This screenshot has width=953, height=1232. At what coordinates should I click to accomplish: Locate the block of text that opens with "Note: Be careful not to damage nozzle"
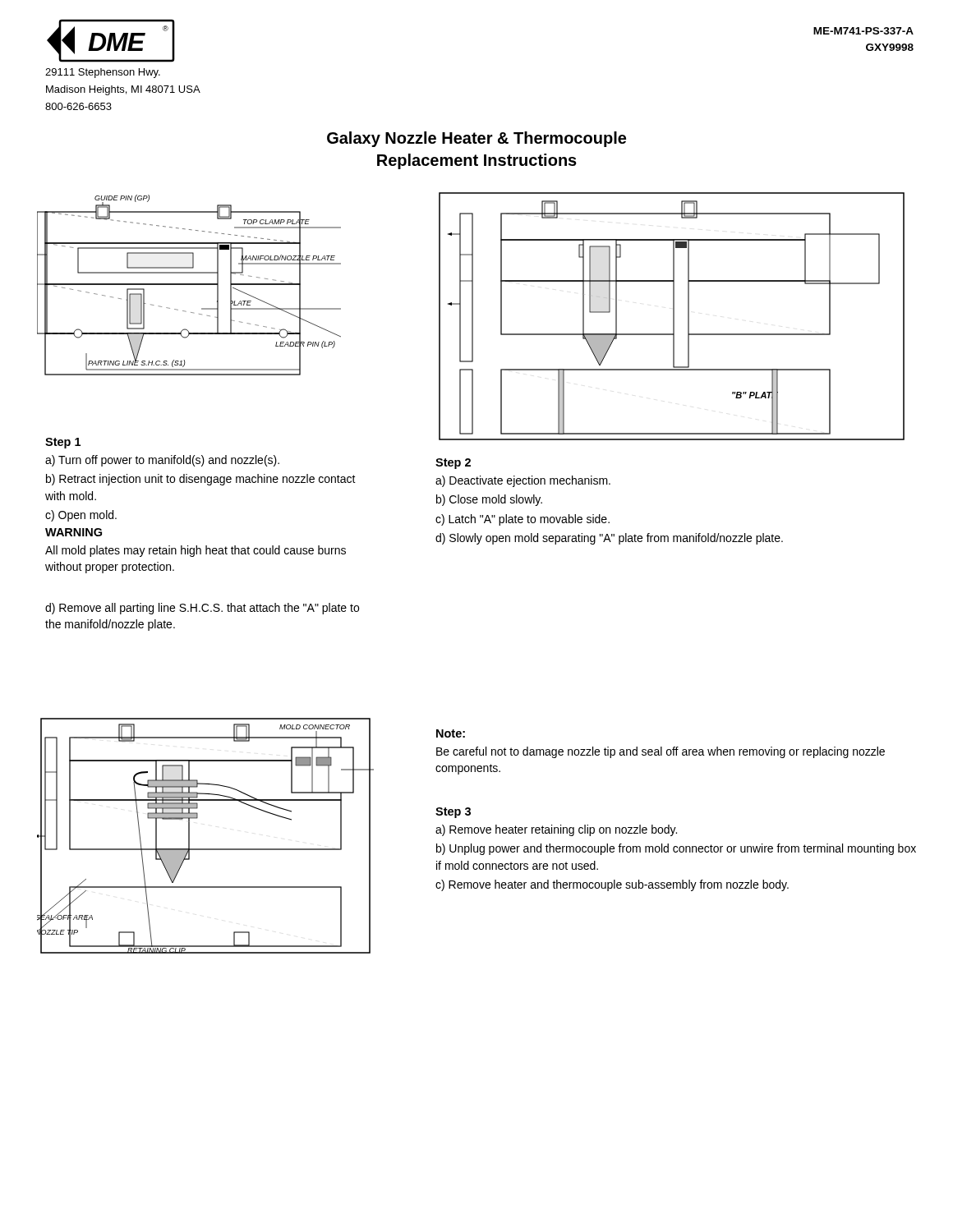(x=678, y=752)
